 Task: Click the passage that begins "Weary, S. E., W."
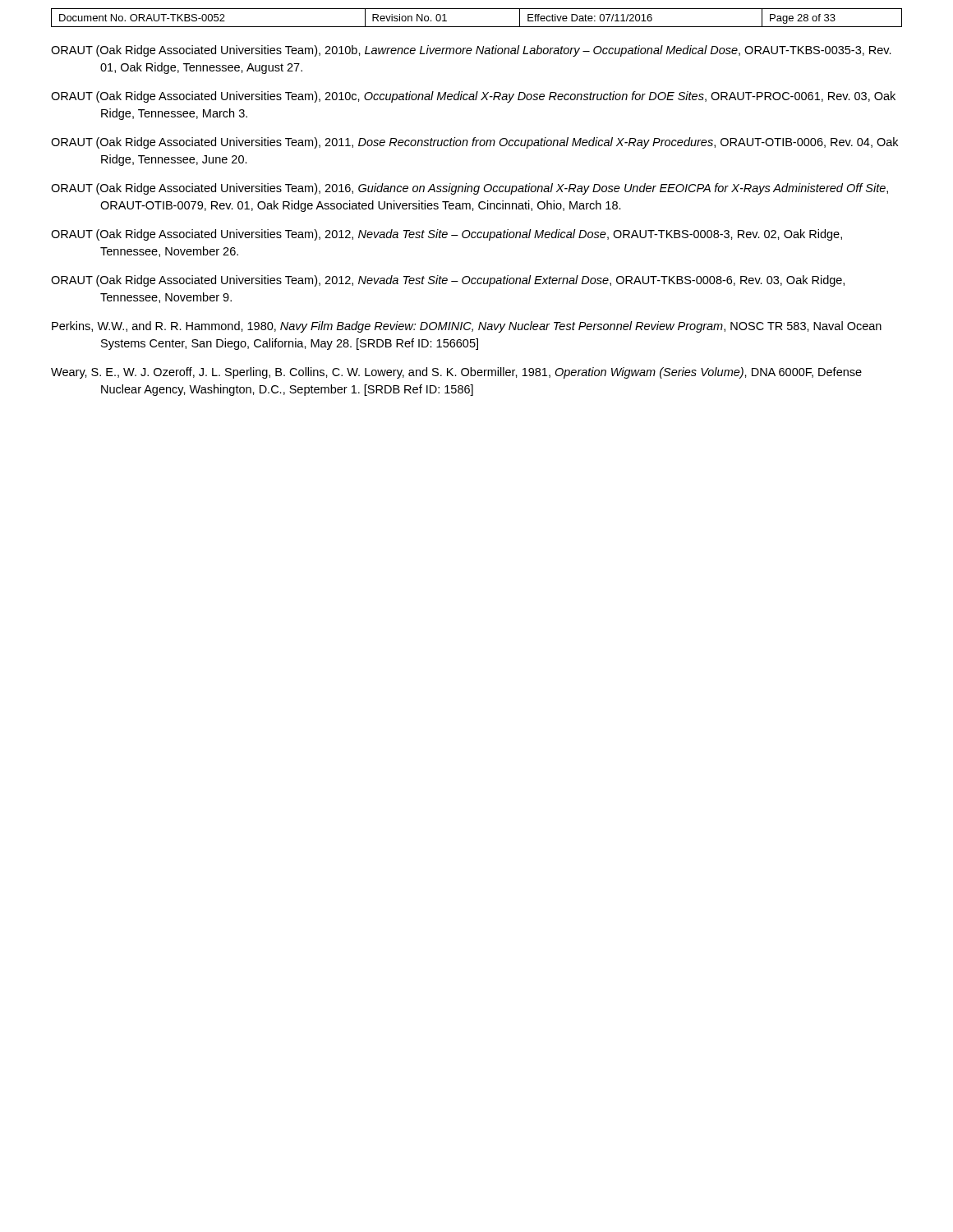(x=456, y=381)
